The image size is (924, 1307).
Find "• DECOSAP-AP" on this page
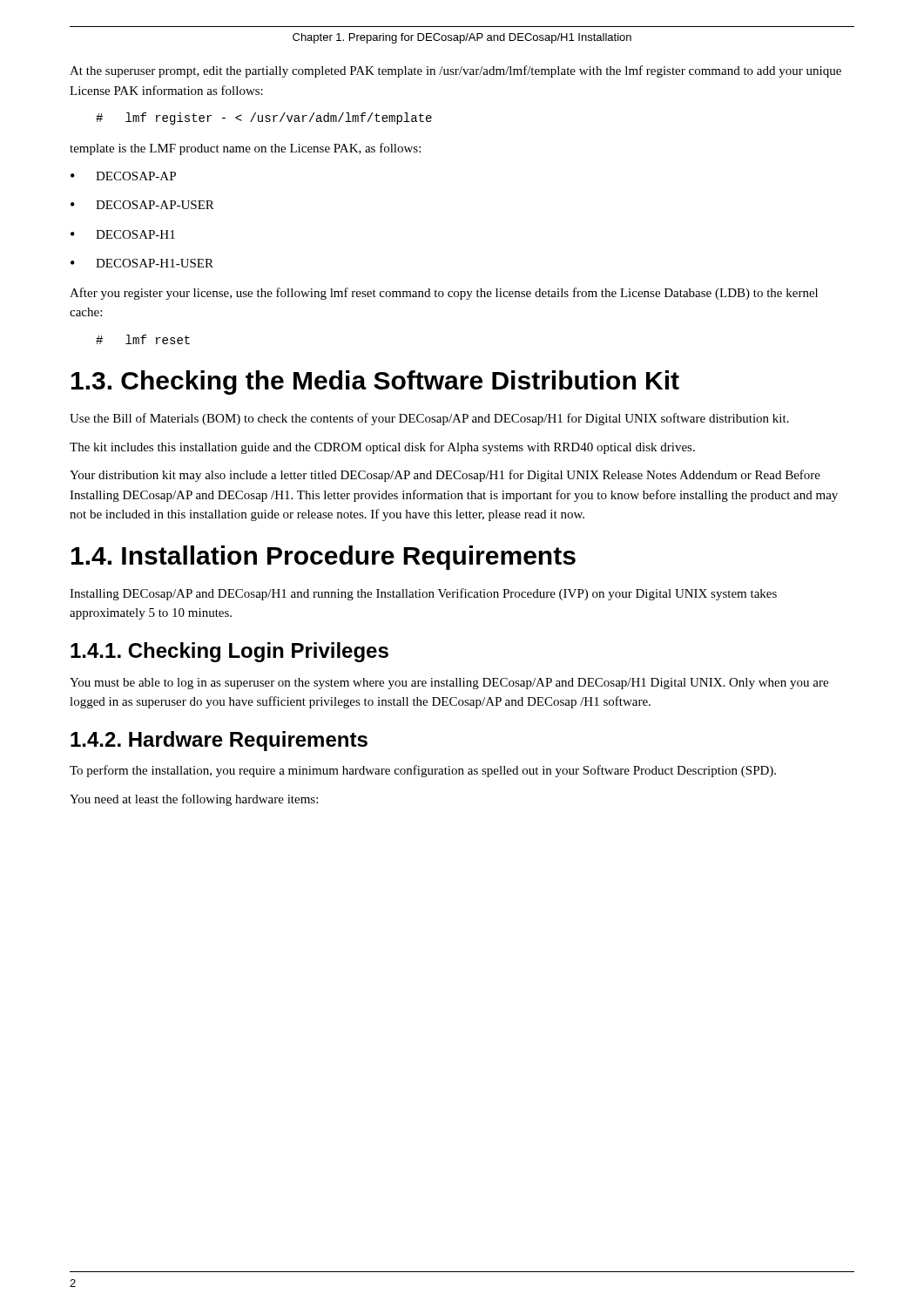pyautogui.click(x=123, y=177)
